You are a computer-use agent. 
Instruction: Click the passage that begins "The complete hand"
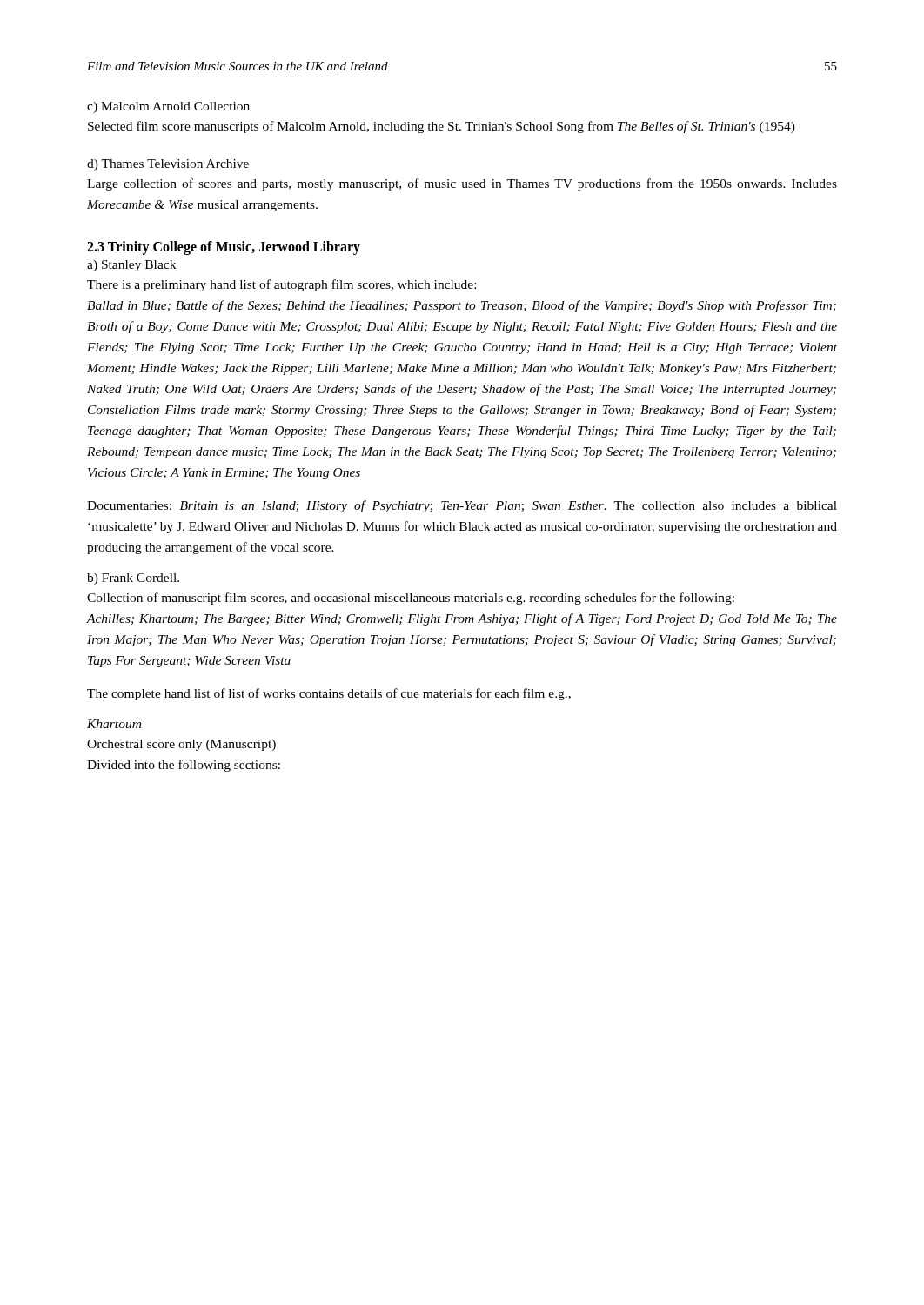pos(329,693)
